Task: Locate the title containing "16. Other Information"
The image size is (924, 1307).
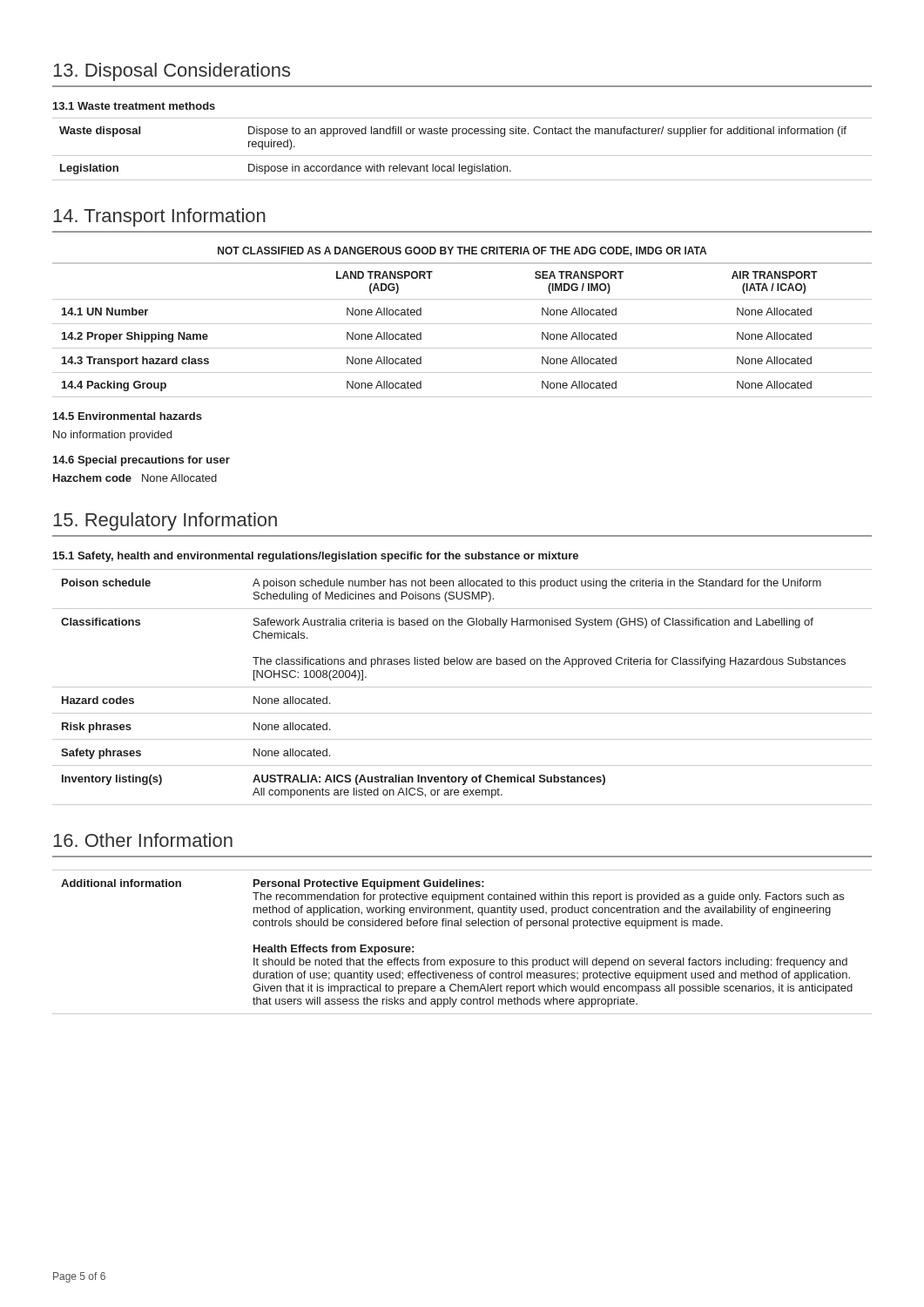Action: [143, 840]
